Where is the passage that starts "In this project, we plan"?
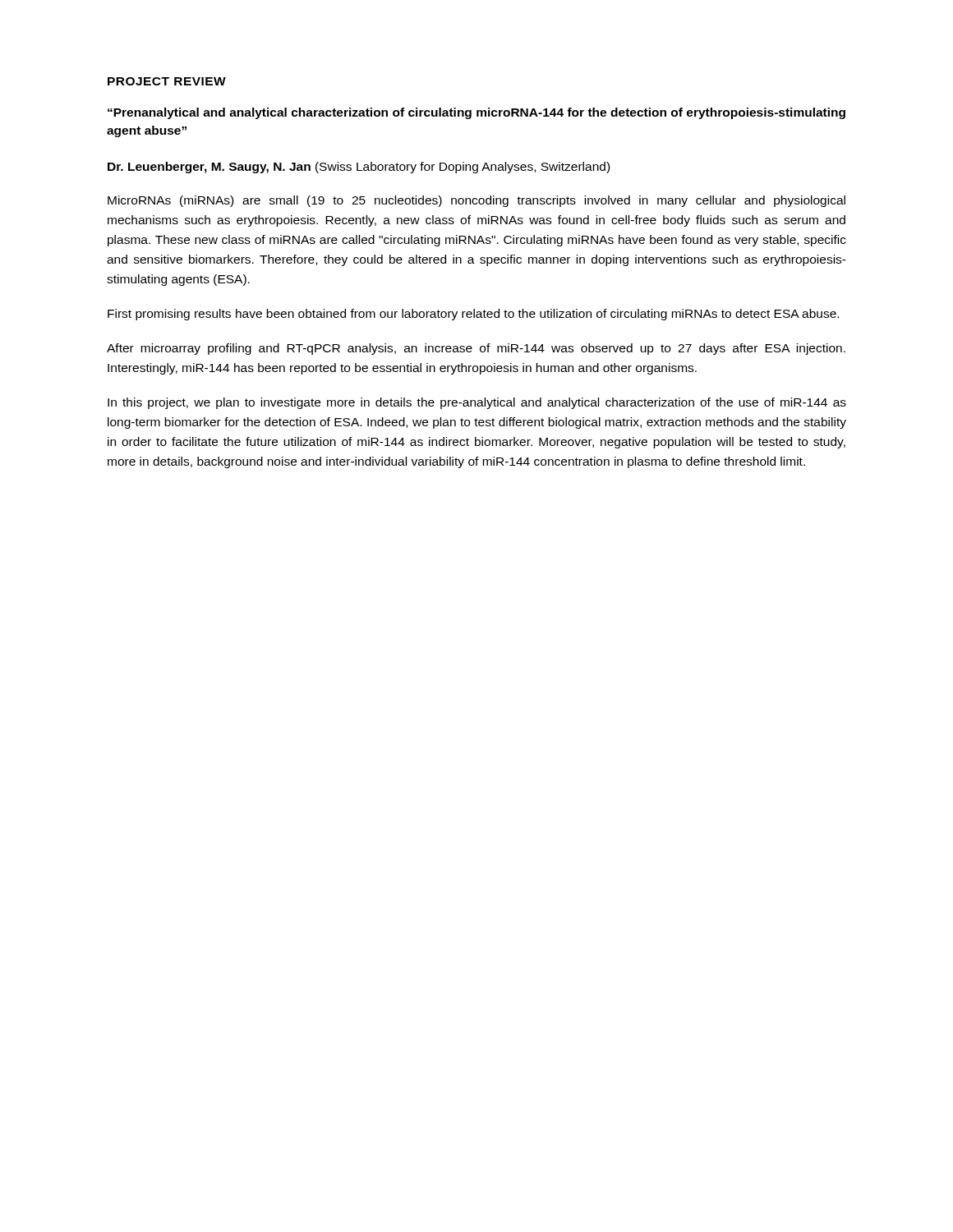953x1232 pixels. 476,432
